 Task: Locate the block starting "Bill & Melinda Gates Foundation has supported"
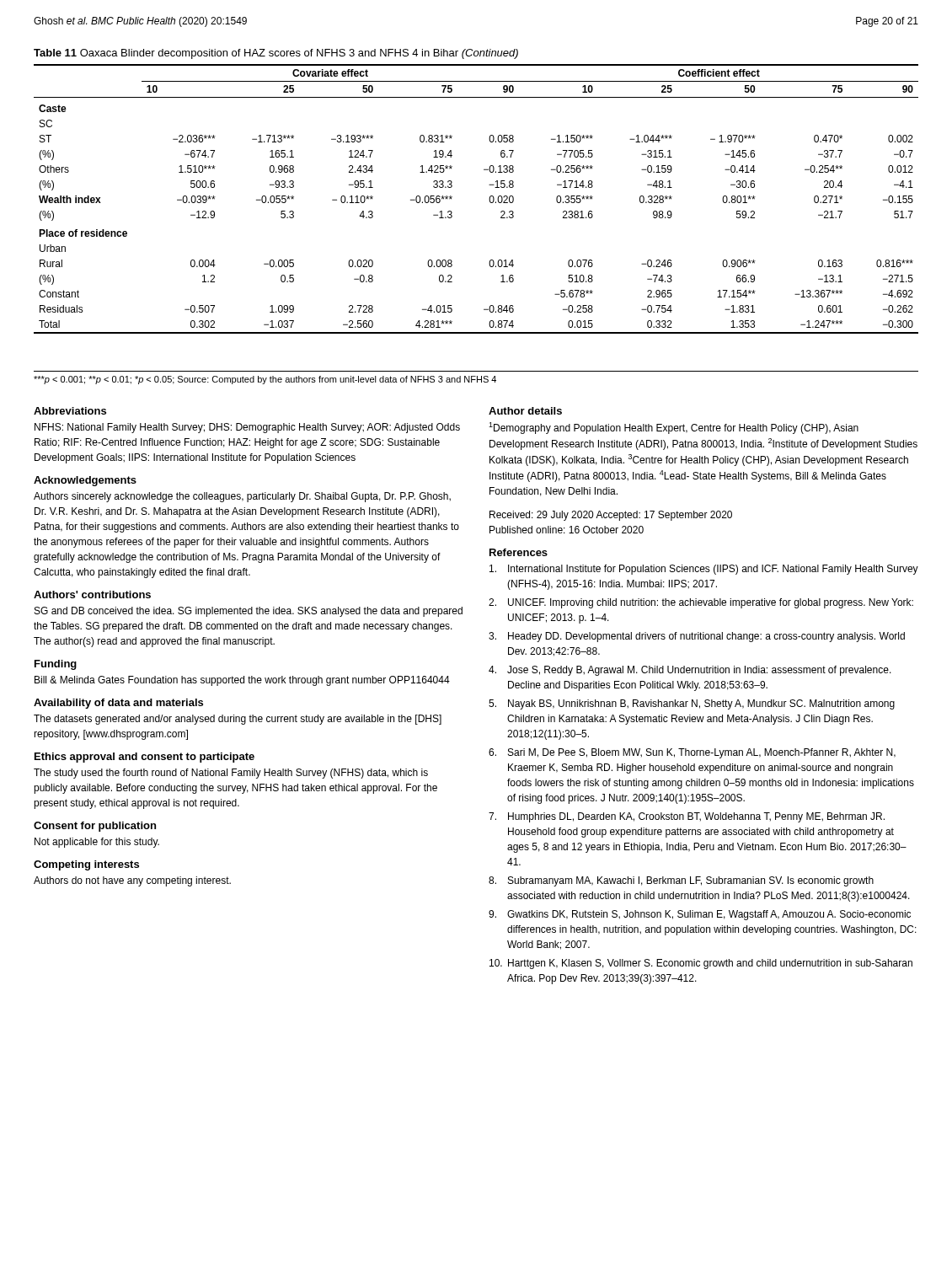pos(242,680)
